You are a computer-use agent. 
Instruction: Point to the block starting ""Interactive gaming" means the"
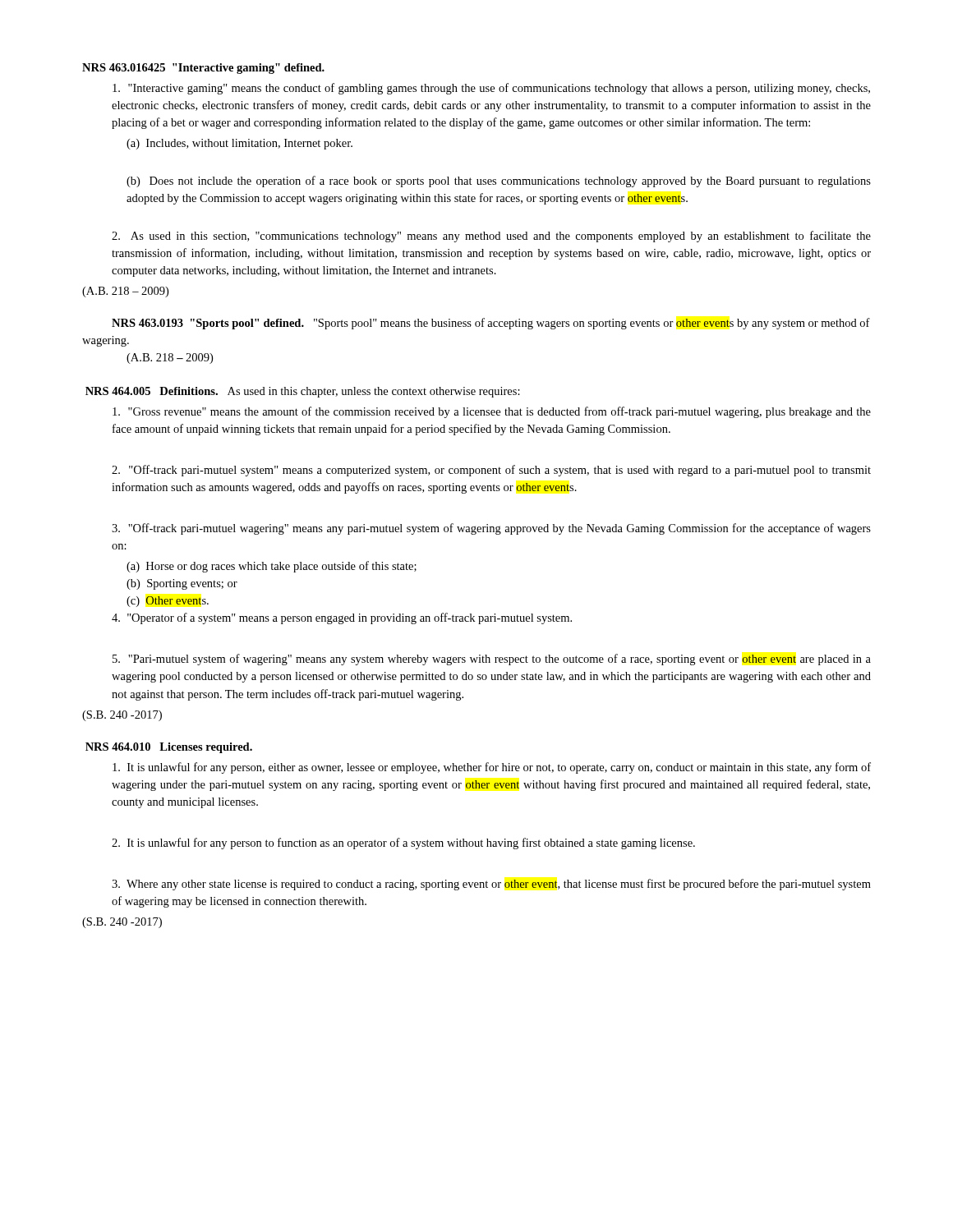(x=476, y=190)
